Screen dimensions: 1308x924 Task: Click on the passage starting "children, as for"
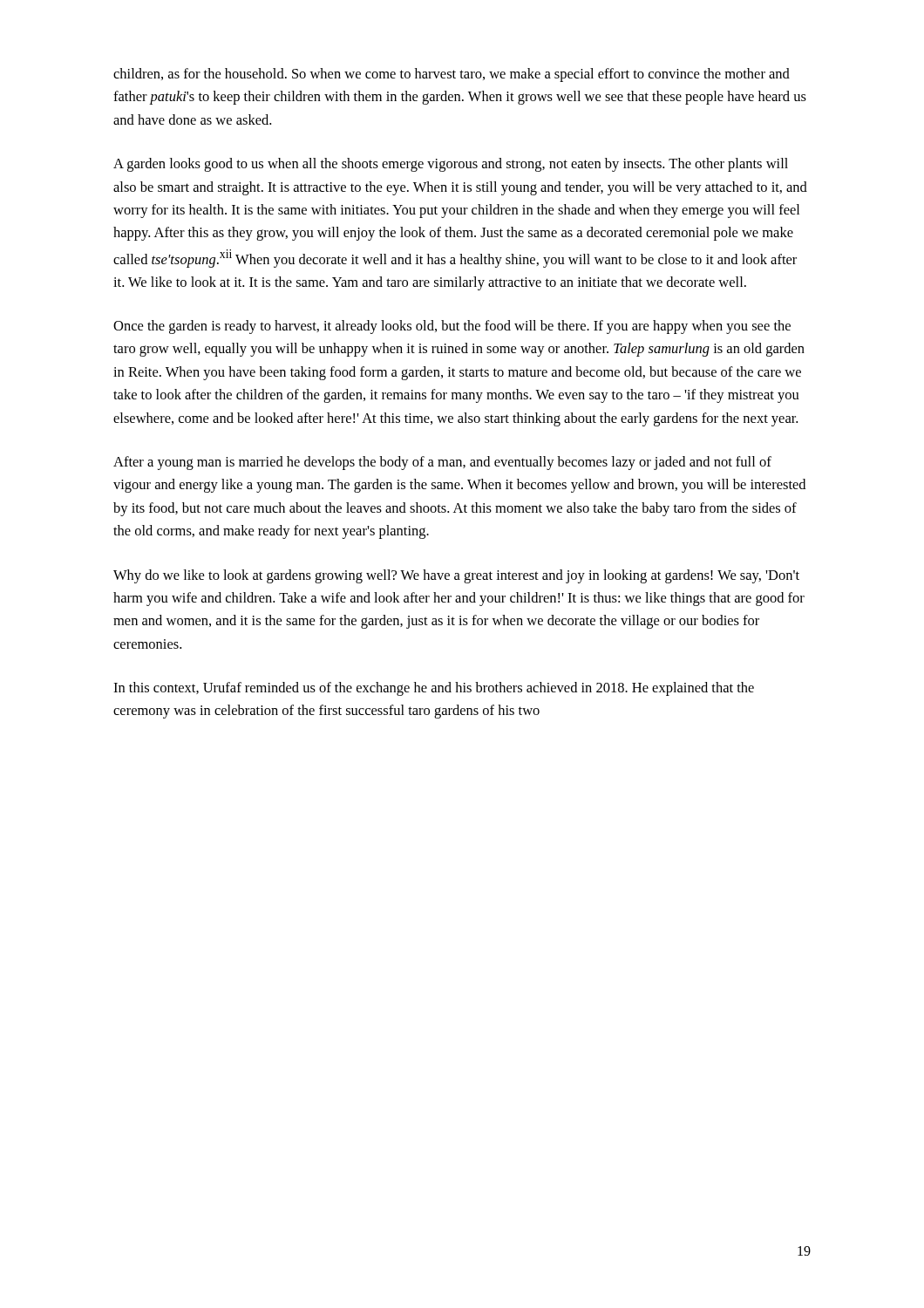click(460, 97)
